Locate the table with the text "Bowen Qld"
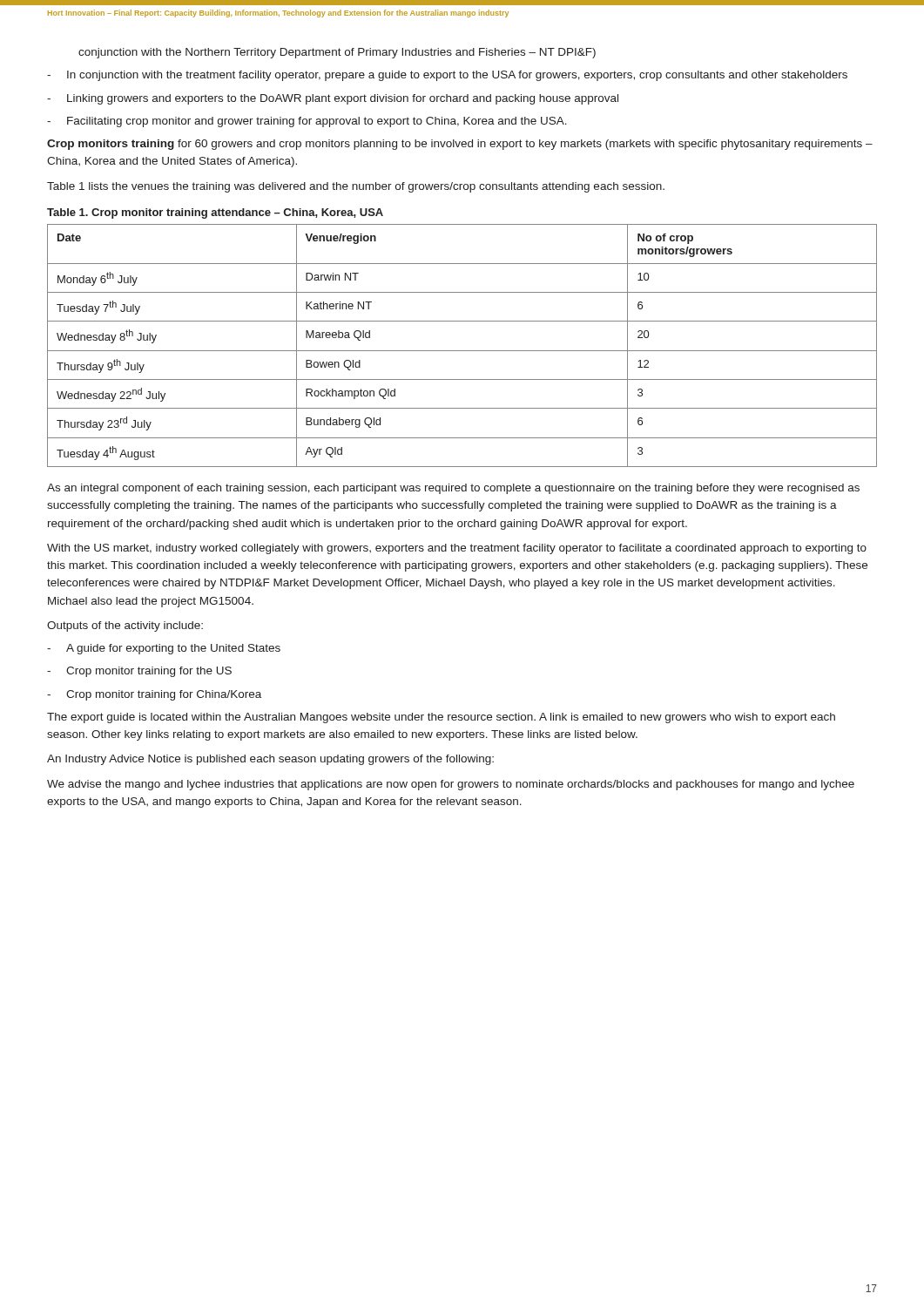 point(462,345)
